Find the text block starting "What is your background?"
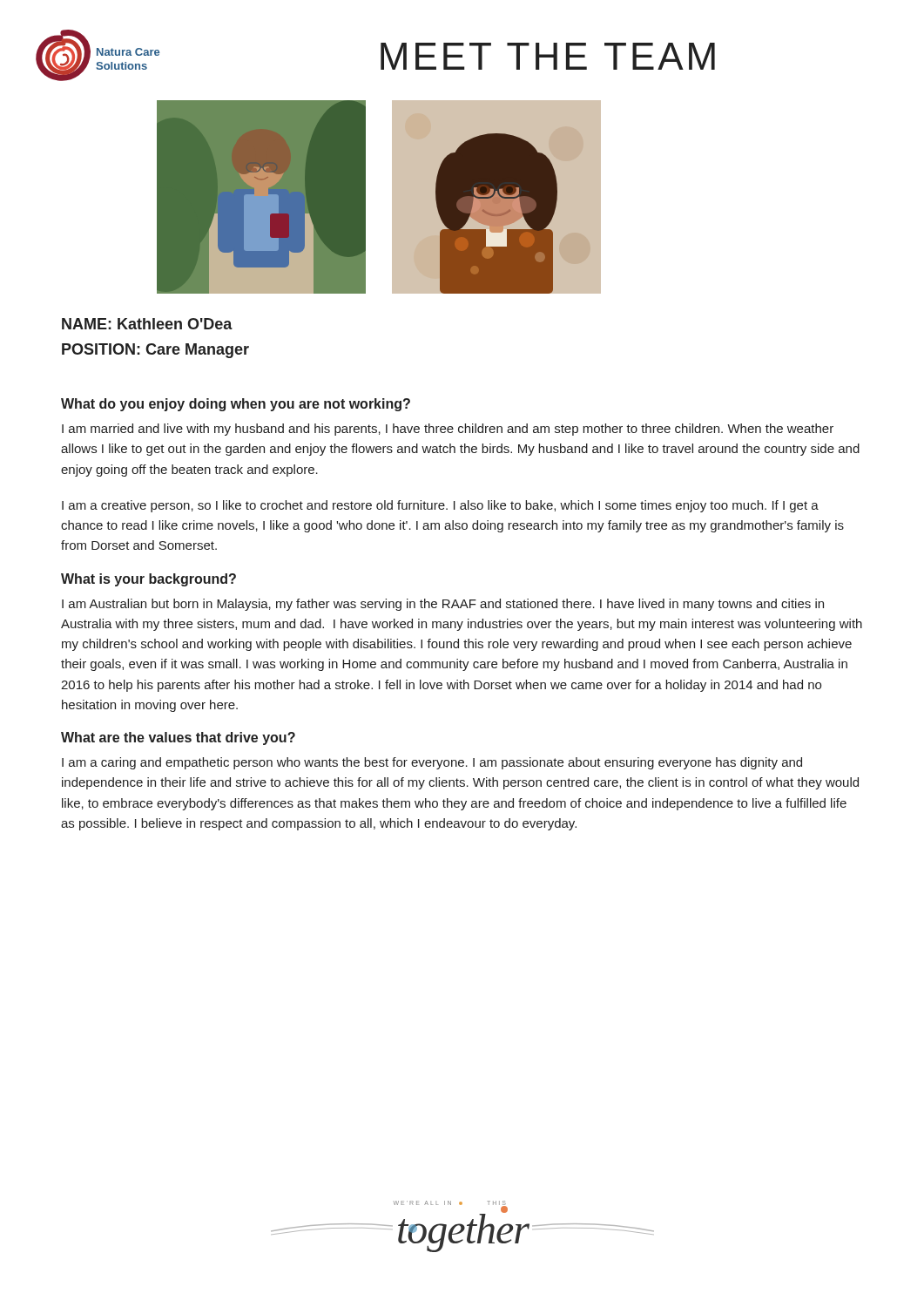Screen dimensions: 1307x924 pyautogui.click(x=149, y=579)
